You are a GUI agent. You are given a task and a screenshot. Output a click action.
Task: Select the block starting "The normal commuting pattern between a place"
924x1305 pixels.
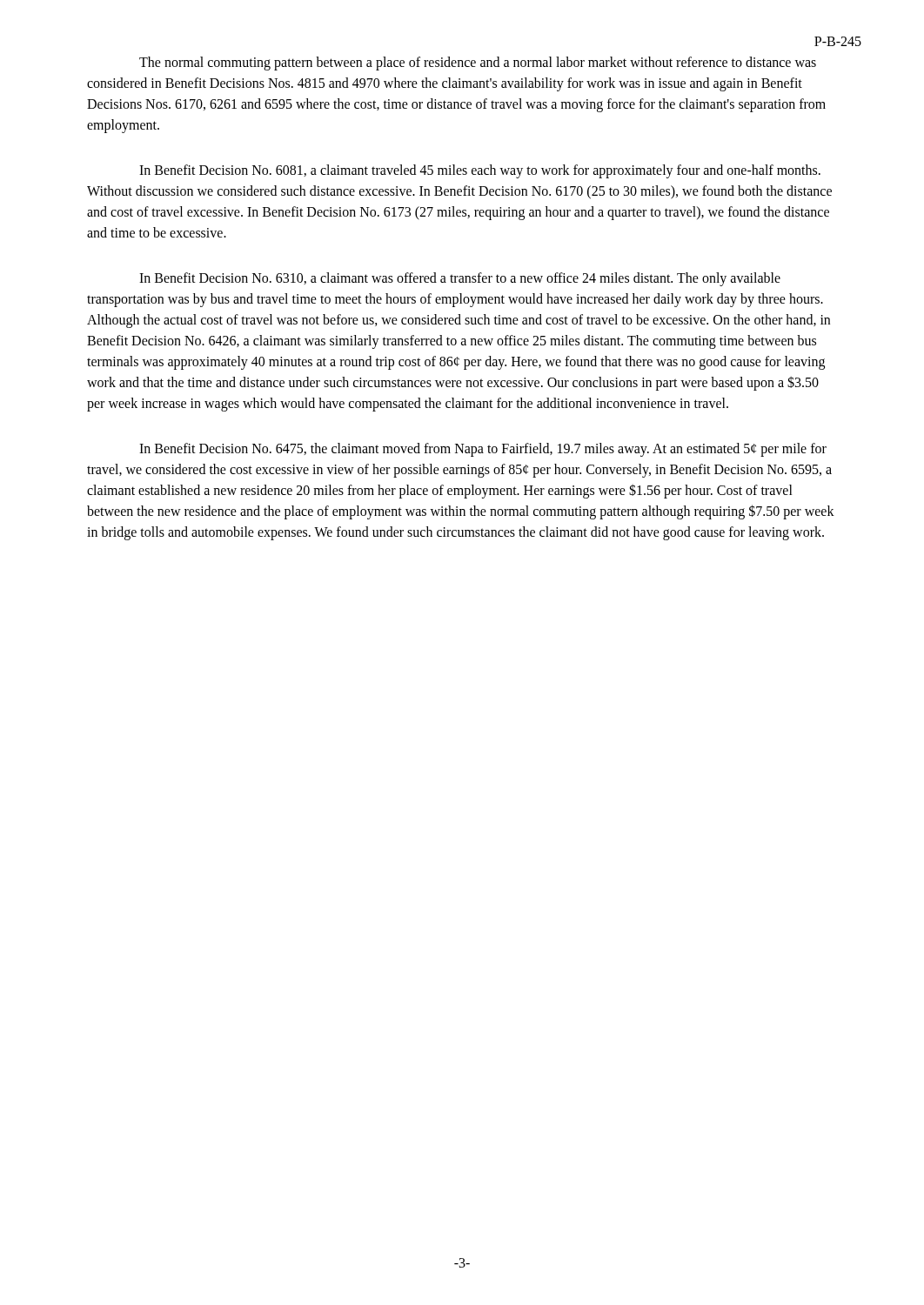click(457, 94)
